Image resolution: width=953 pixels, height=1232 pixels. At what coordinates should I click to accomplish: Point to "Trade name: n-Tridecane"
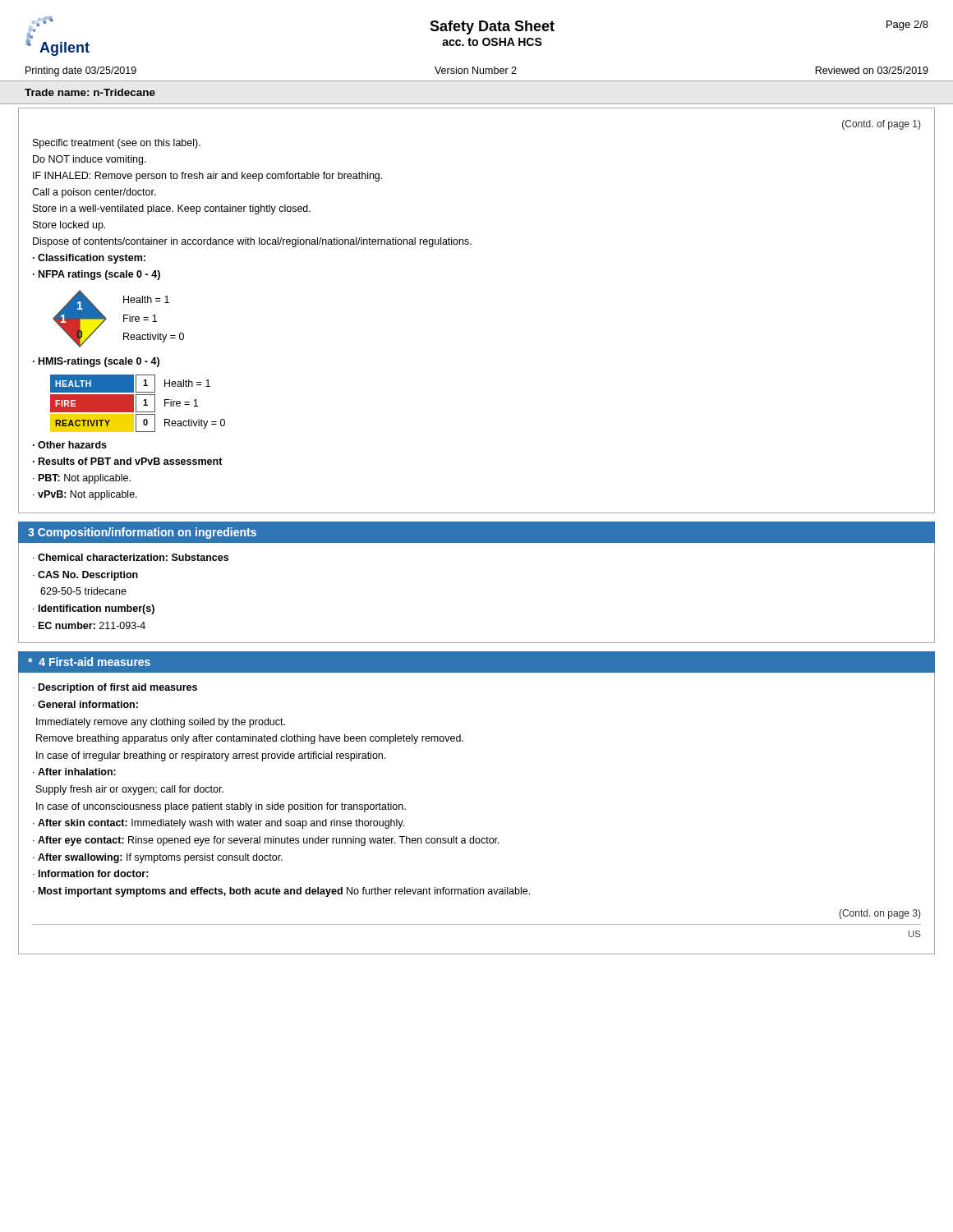point(90,92)
